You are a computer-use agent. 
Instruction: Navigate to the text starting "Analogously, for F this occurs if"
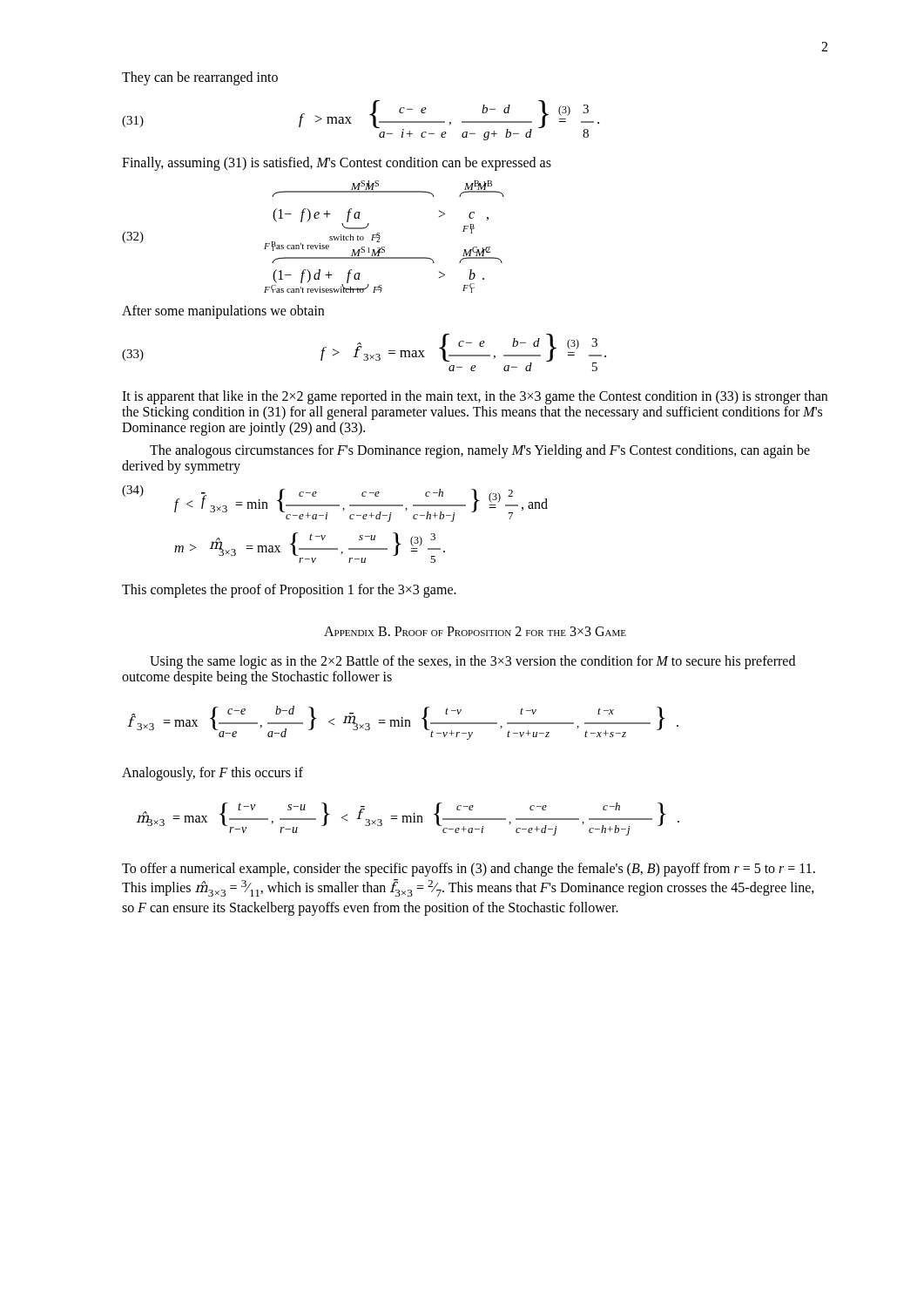(x=212, y=772)
